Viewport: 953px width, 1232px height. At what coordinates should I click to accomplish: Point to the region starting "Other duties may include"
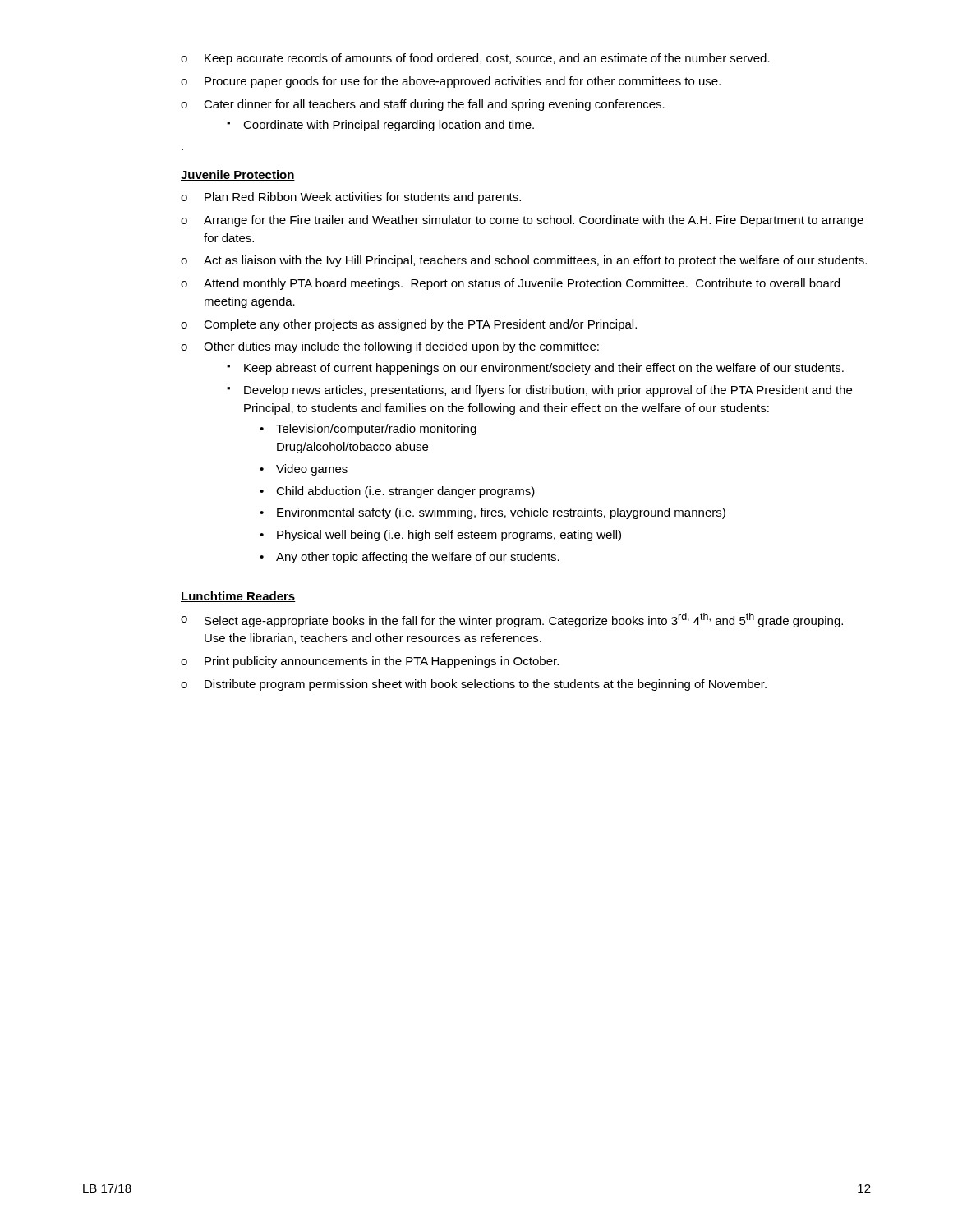click(x=390, y=347)
